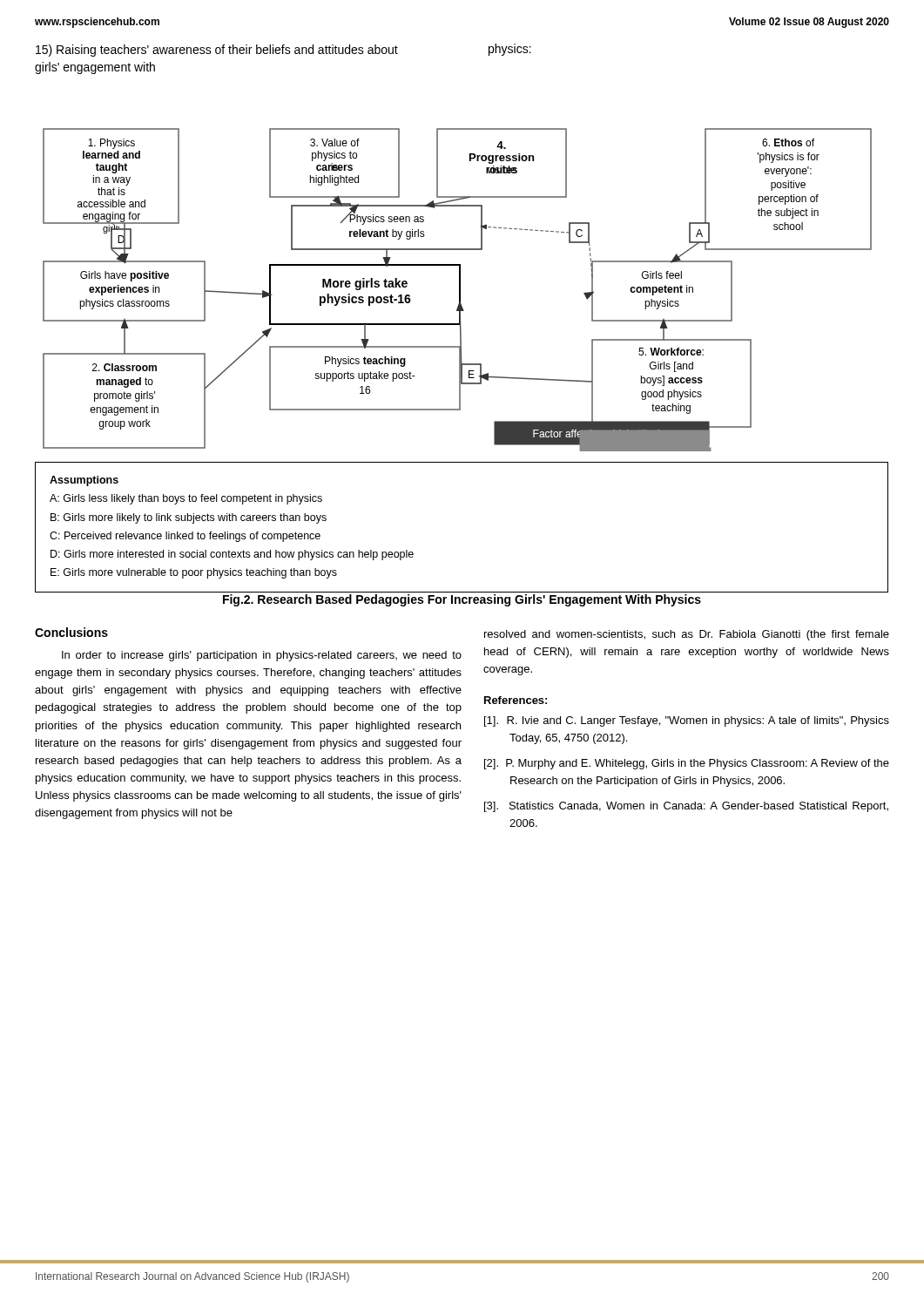This screenshot has width=924, height=1307.
Task: Find the flowchart
Action: point(462,264)
